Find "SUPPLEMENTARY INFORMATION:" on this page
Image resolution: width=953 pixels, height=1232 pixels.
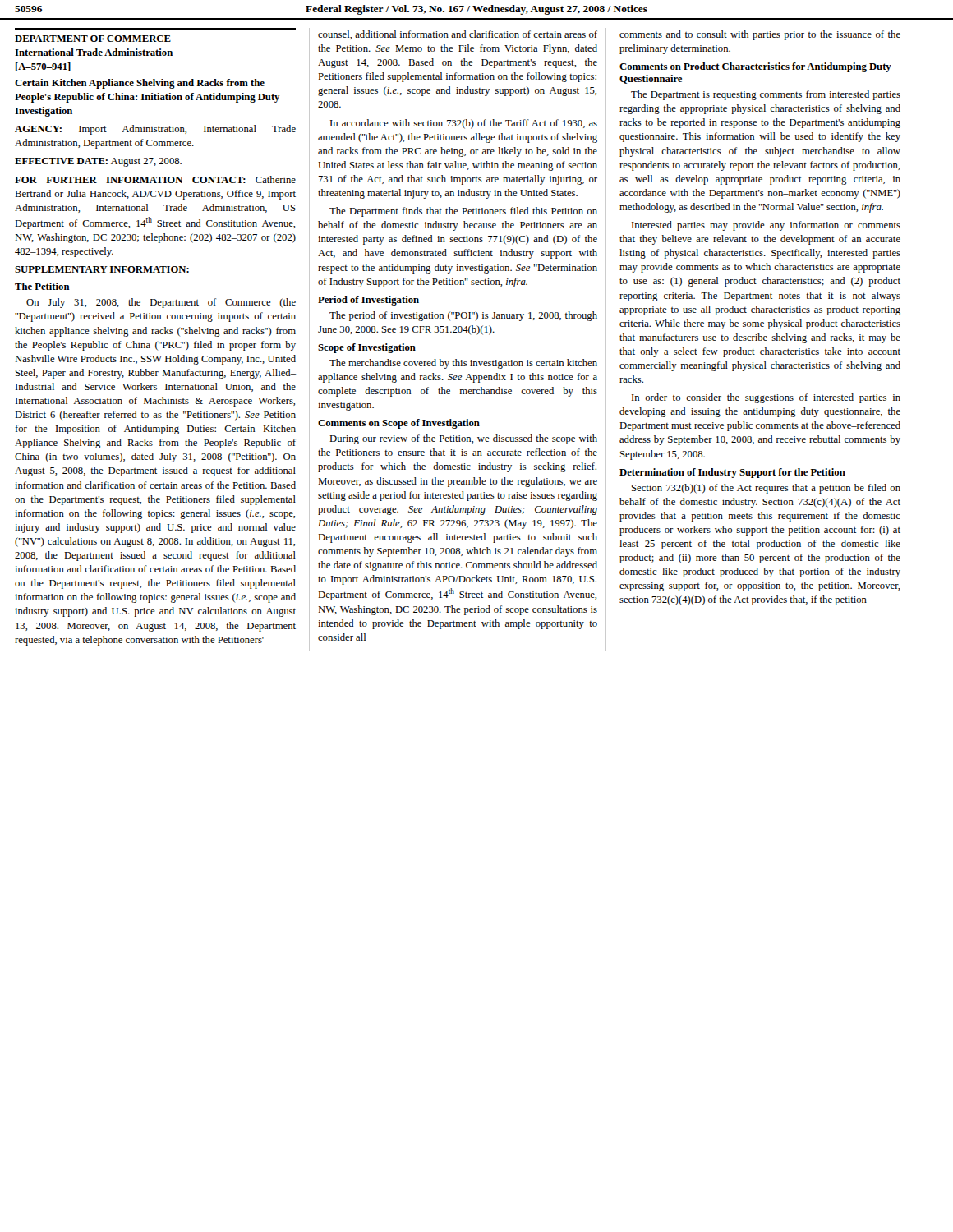[x=102, y=270]
